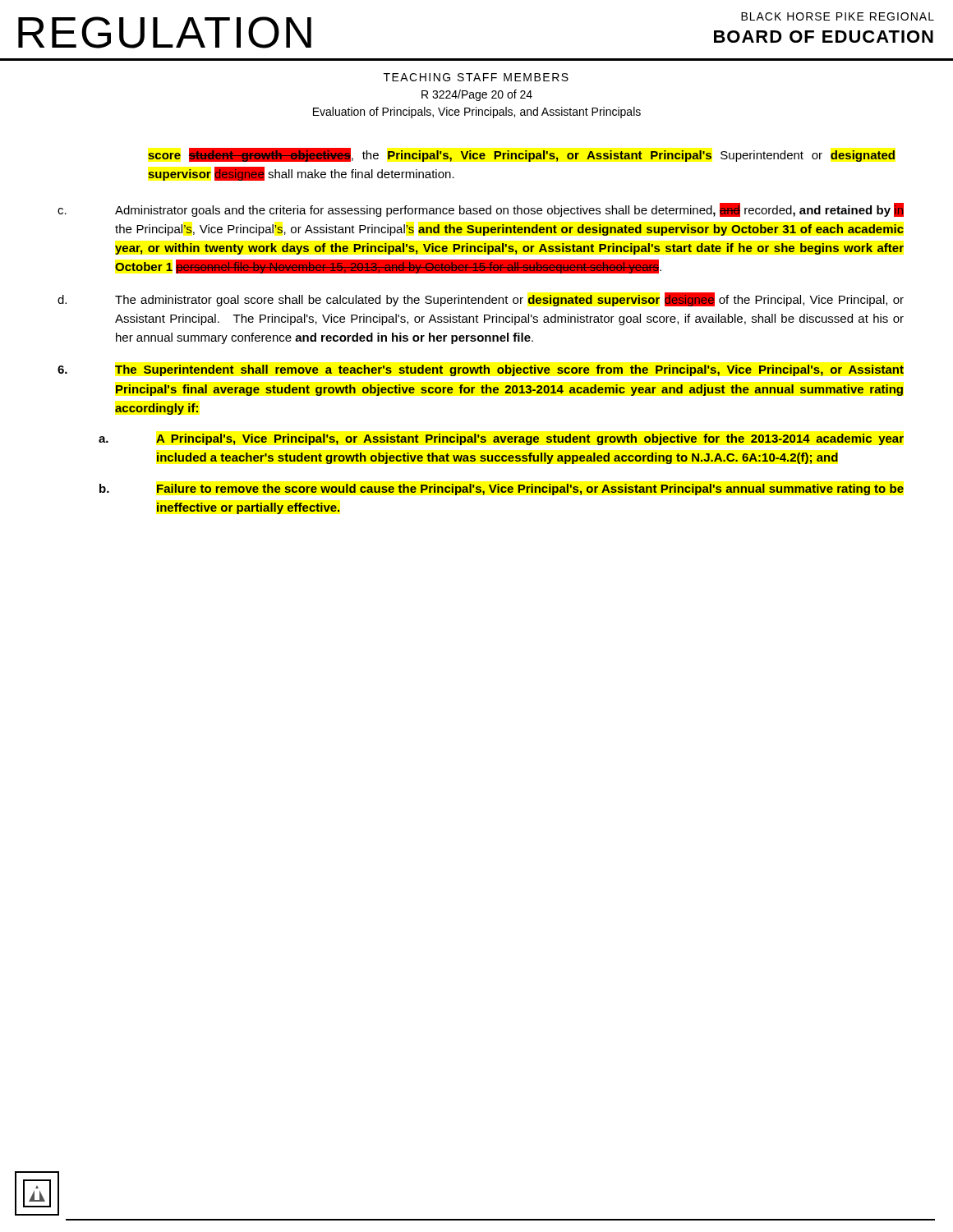953x1232 pixels.
Task: Locate the passage starting "c. Administrator goals and the"
Action: coord(485,238)
